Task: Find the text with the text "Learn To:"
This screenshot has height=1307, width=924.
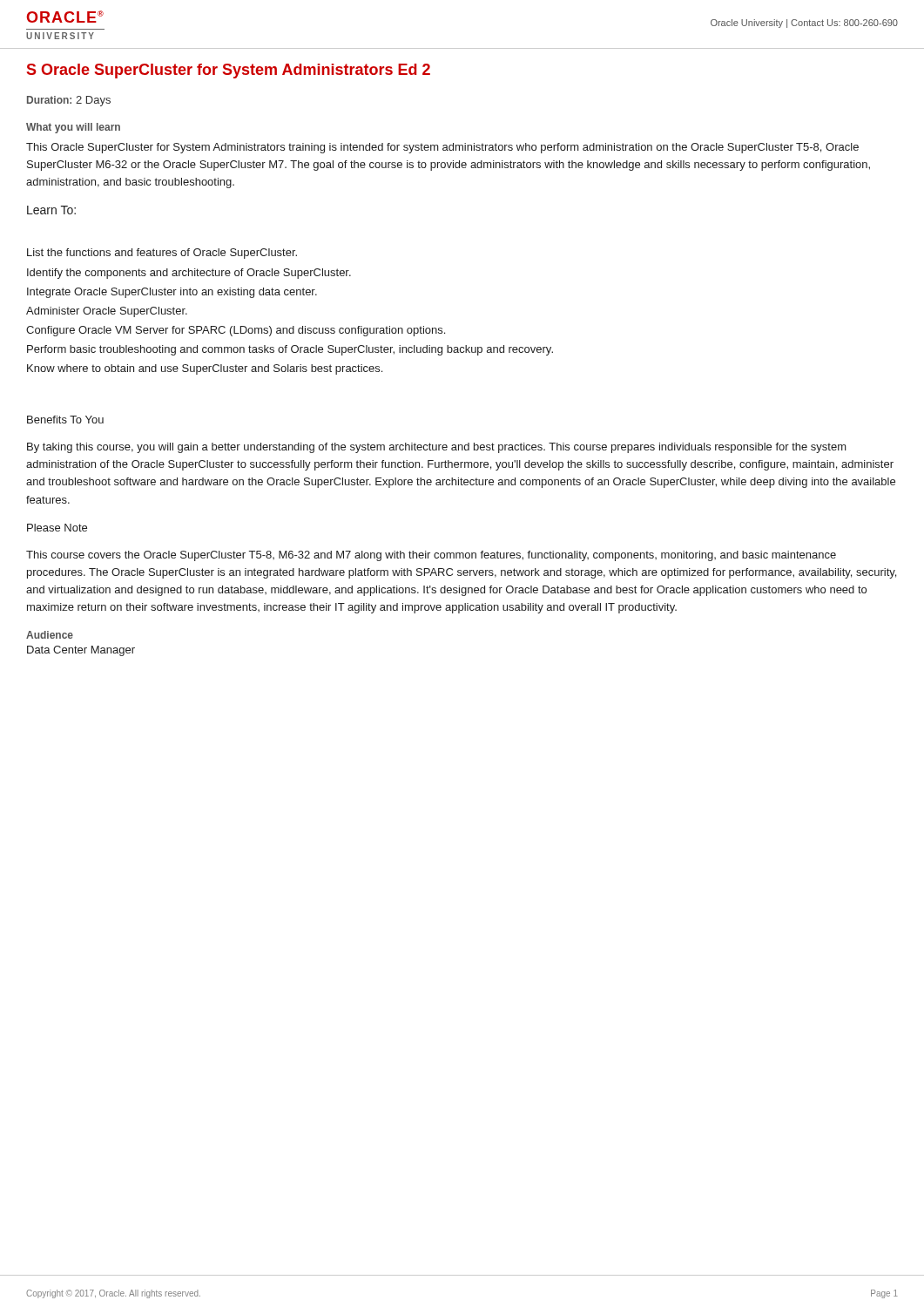Action: coord(51,210)
